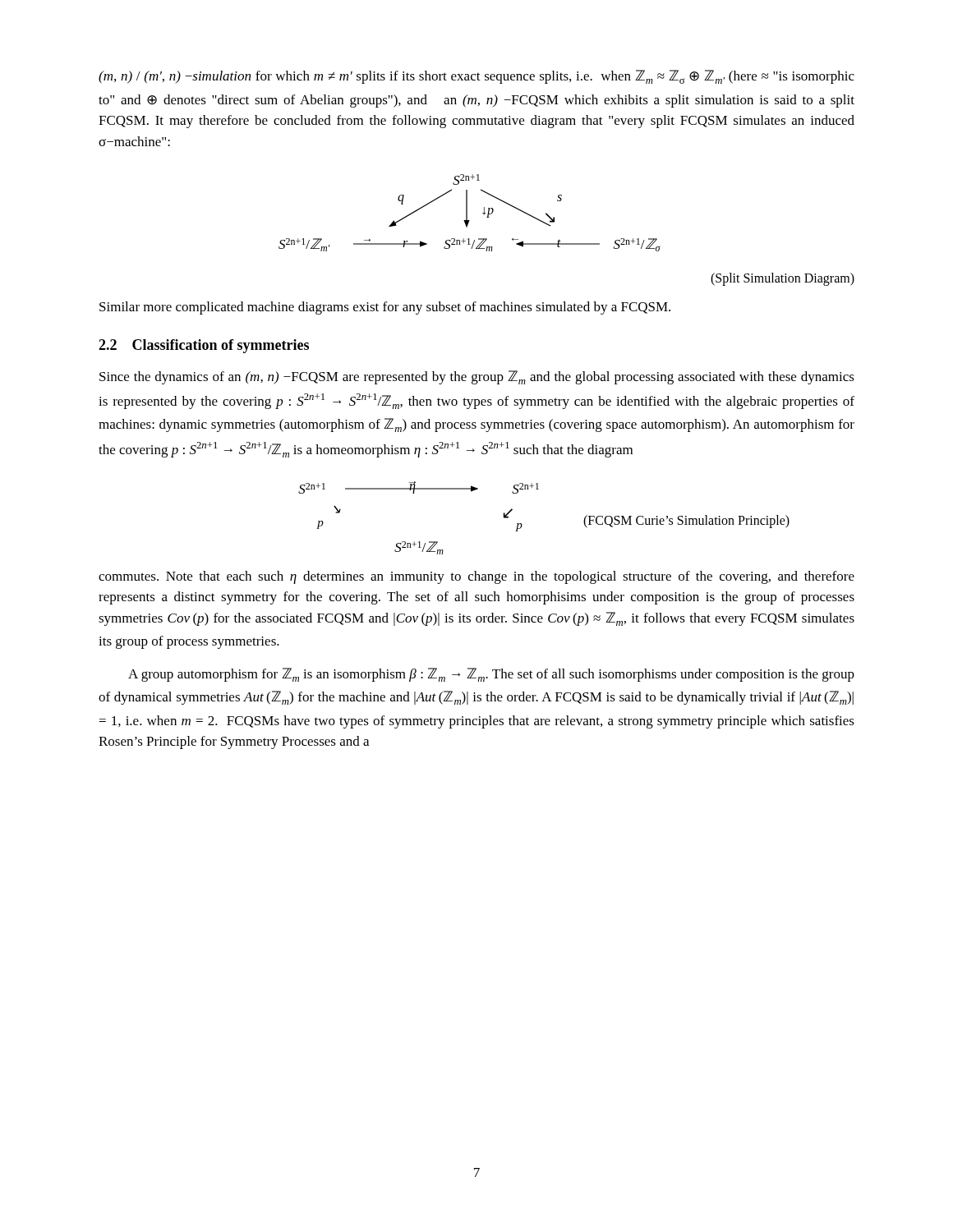Locate the text "2.2 Classification of symmetries"
Image resolution: width=953 pixels, height=1232 pixels.
[x=204, y=345]
